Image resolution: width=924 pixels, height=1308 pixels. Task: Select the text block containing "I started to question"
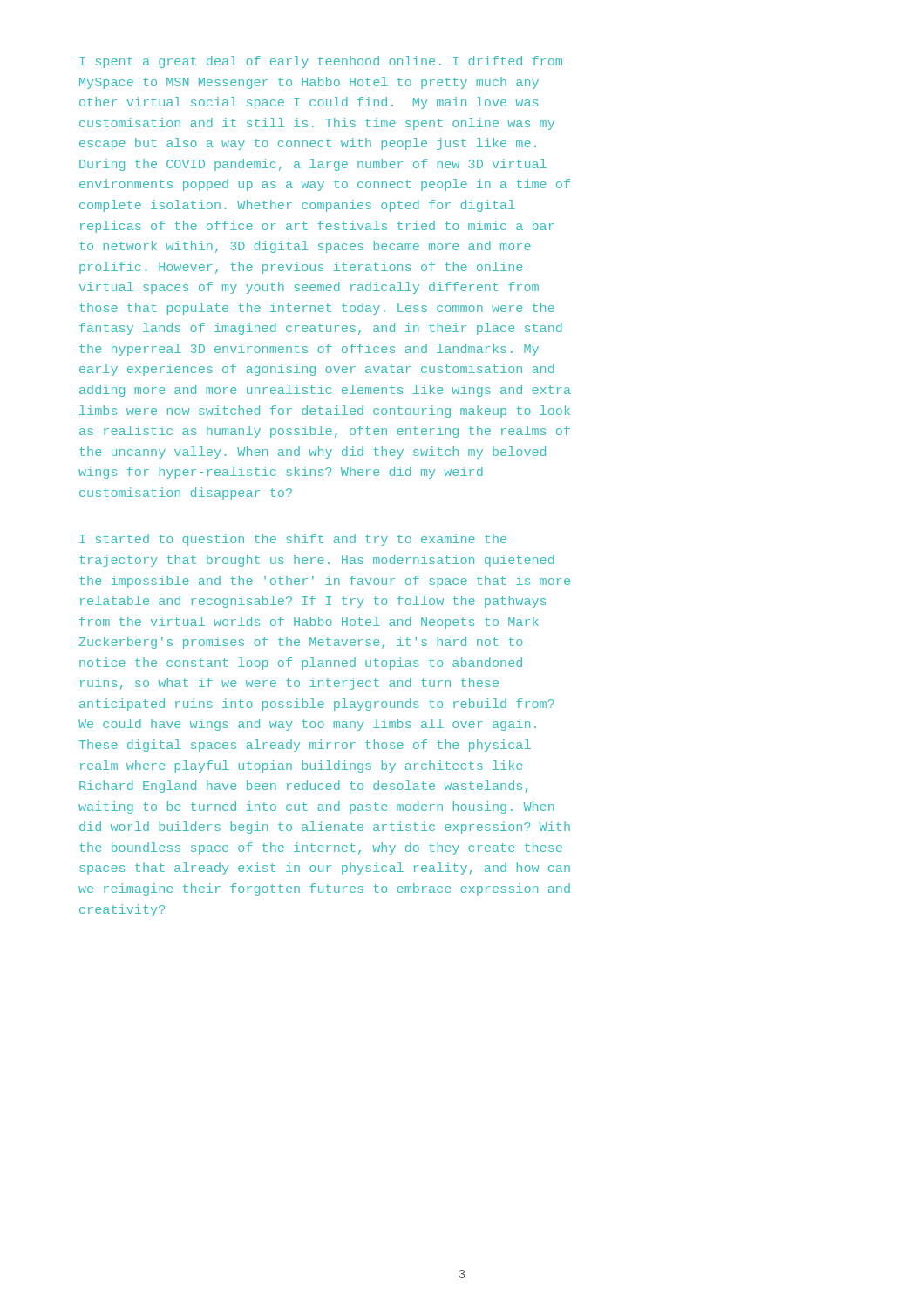[x=325, y=725]
